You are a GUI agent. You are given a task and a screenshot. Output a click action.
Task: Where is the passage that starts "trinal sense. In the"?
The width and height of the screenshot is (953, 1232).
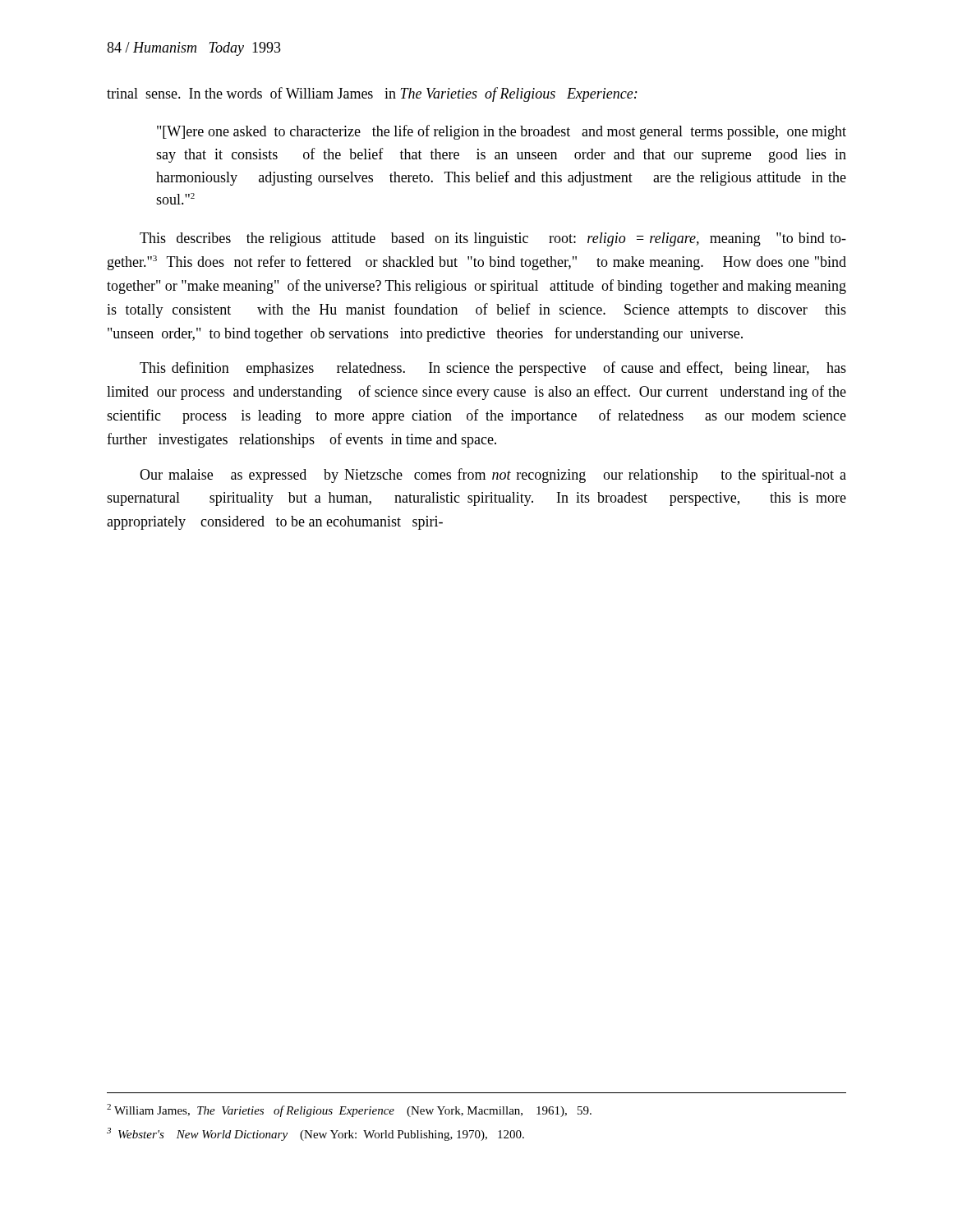pyautogui.click(x=373, y=94)
